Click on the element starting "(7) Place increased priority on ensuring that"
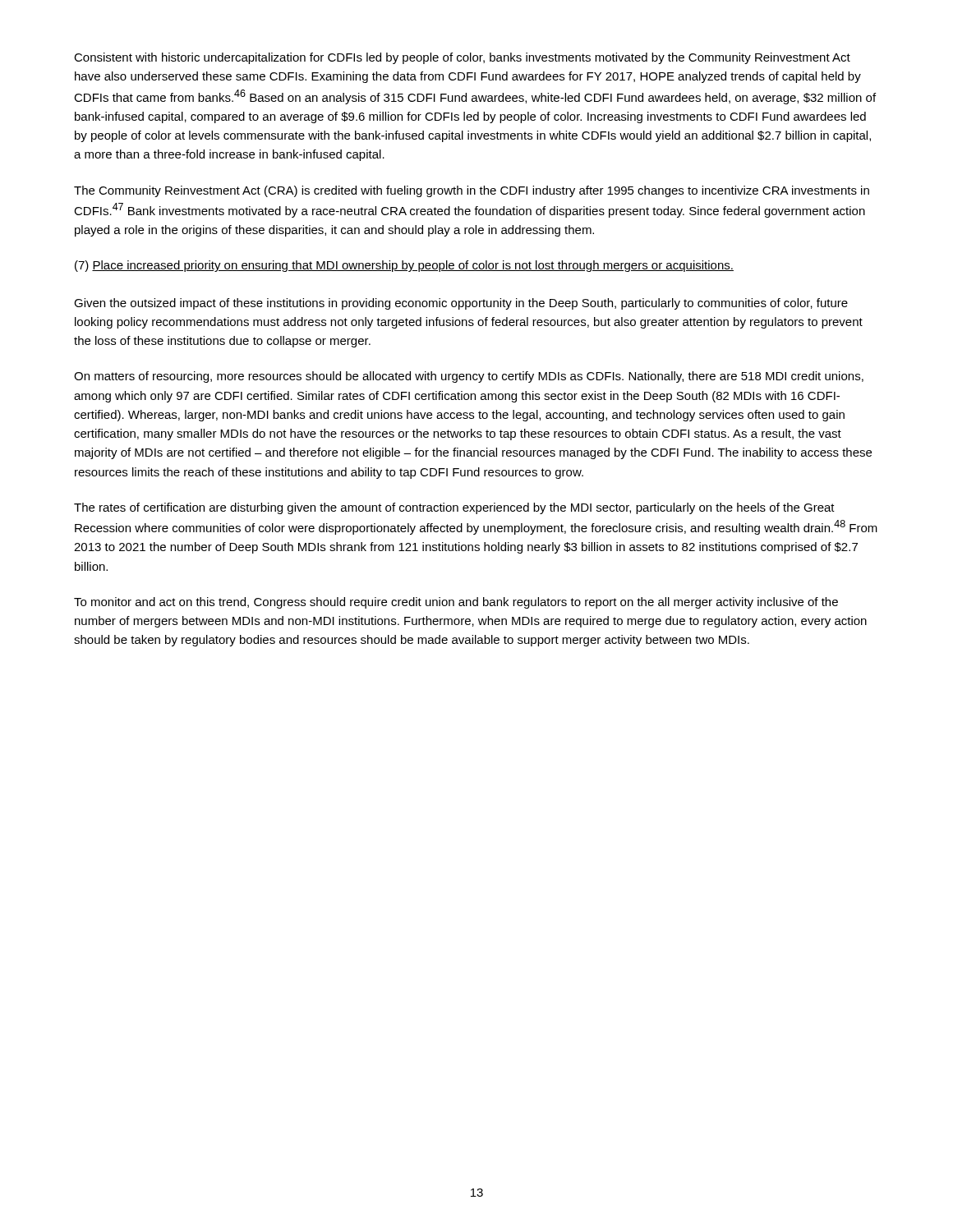Screen dimensions: 1232x953 click(404, 265)
